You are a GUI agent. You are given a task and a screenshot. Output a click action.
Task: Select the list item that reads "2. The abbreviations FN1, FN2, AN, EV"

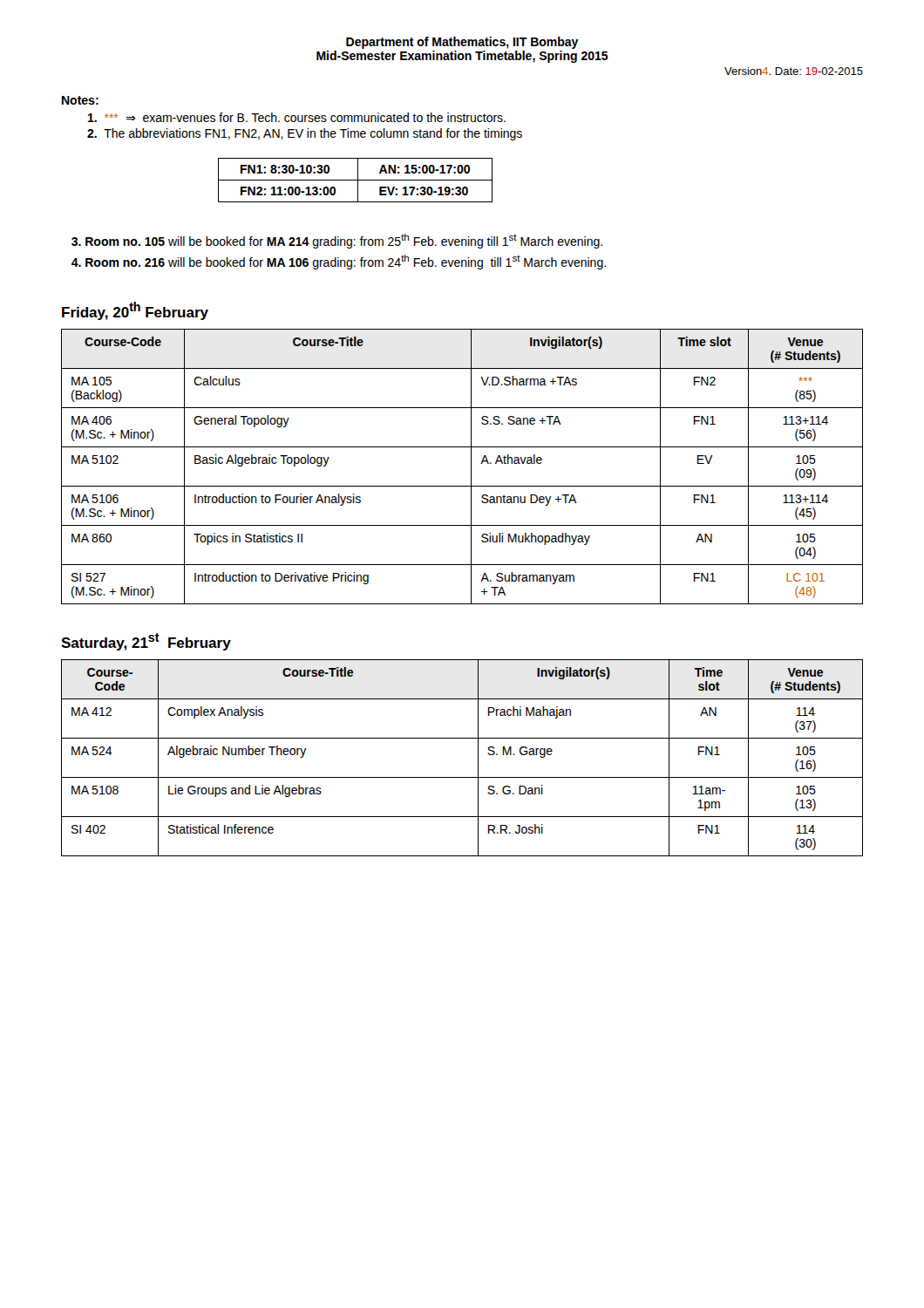click(305, 133)
